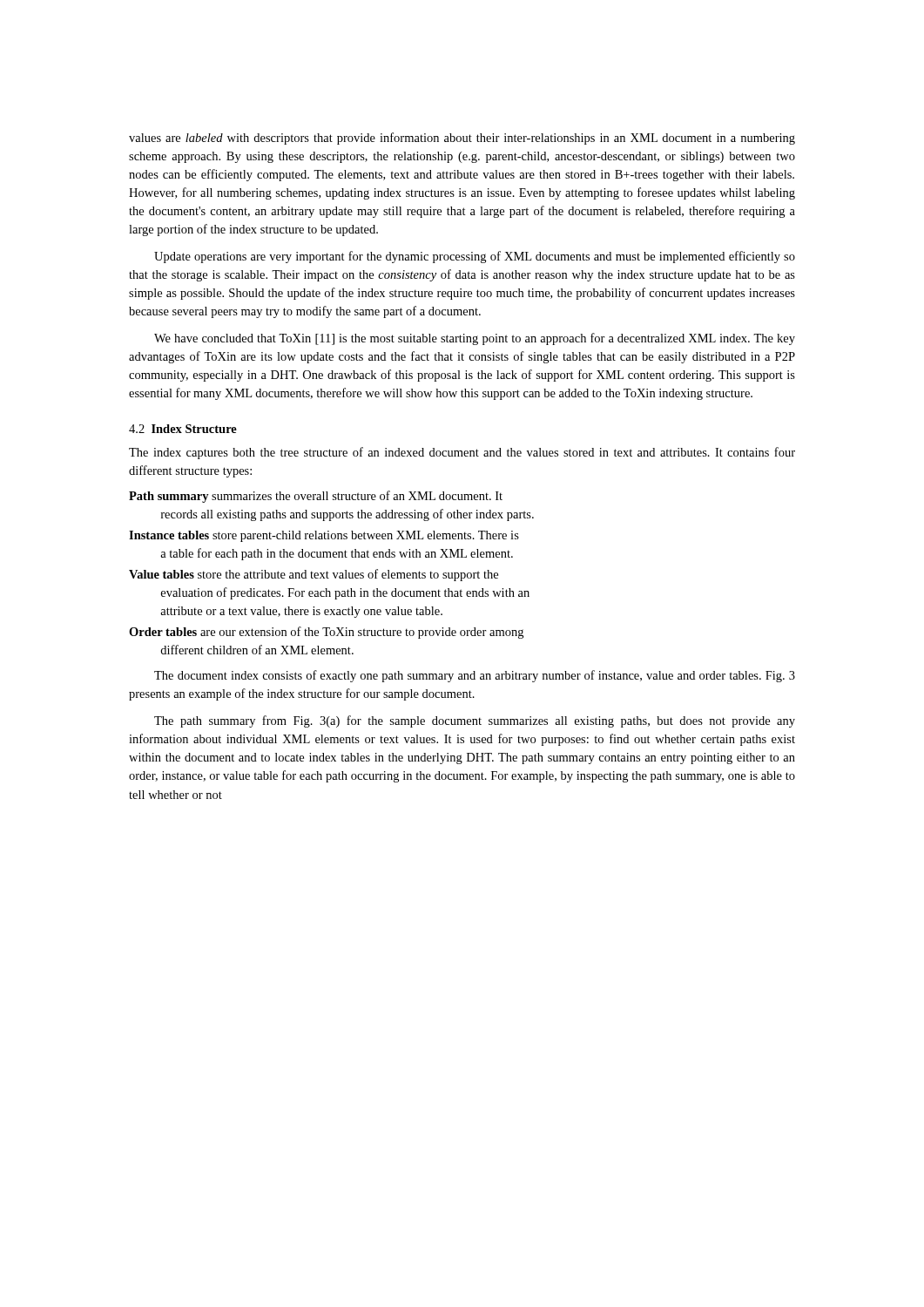Click on the passage starting "Path summary summarizes the overall structure of an"
The width and height of the screenshot is (924, 1307).
[x=332, y=506]
